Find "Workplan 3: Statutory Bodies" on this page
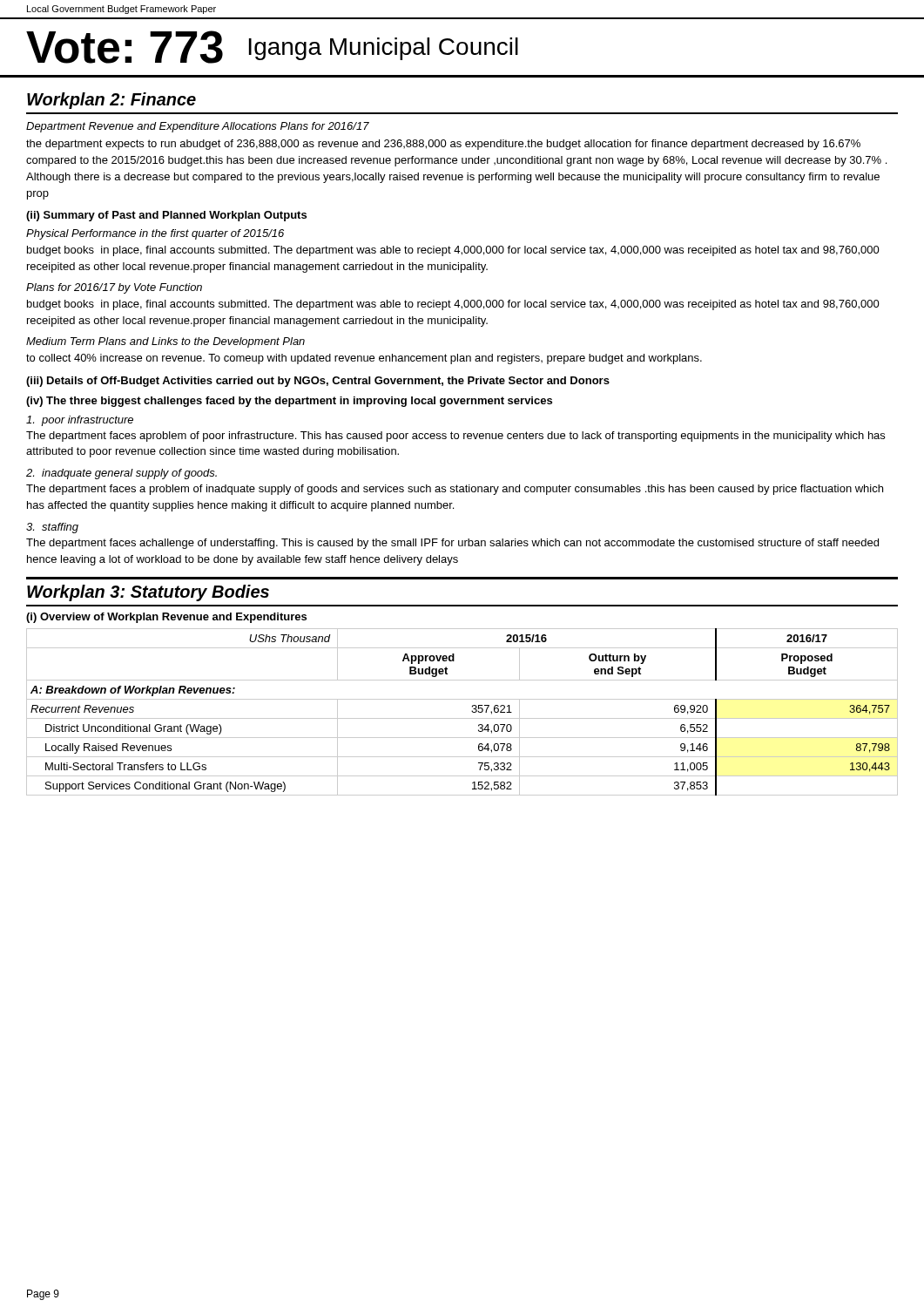 click(148, 591)
